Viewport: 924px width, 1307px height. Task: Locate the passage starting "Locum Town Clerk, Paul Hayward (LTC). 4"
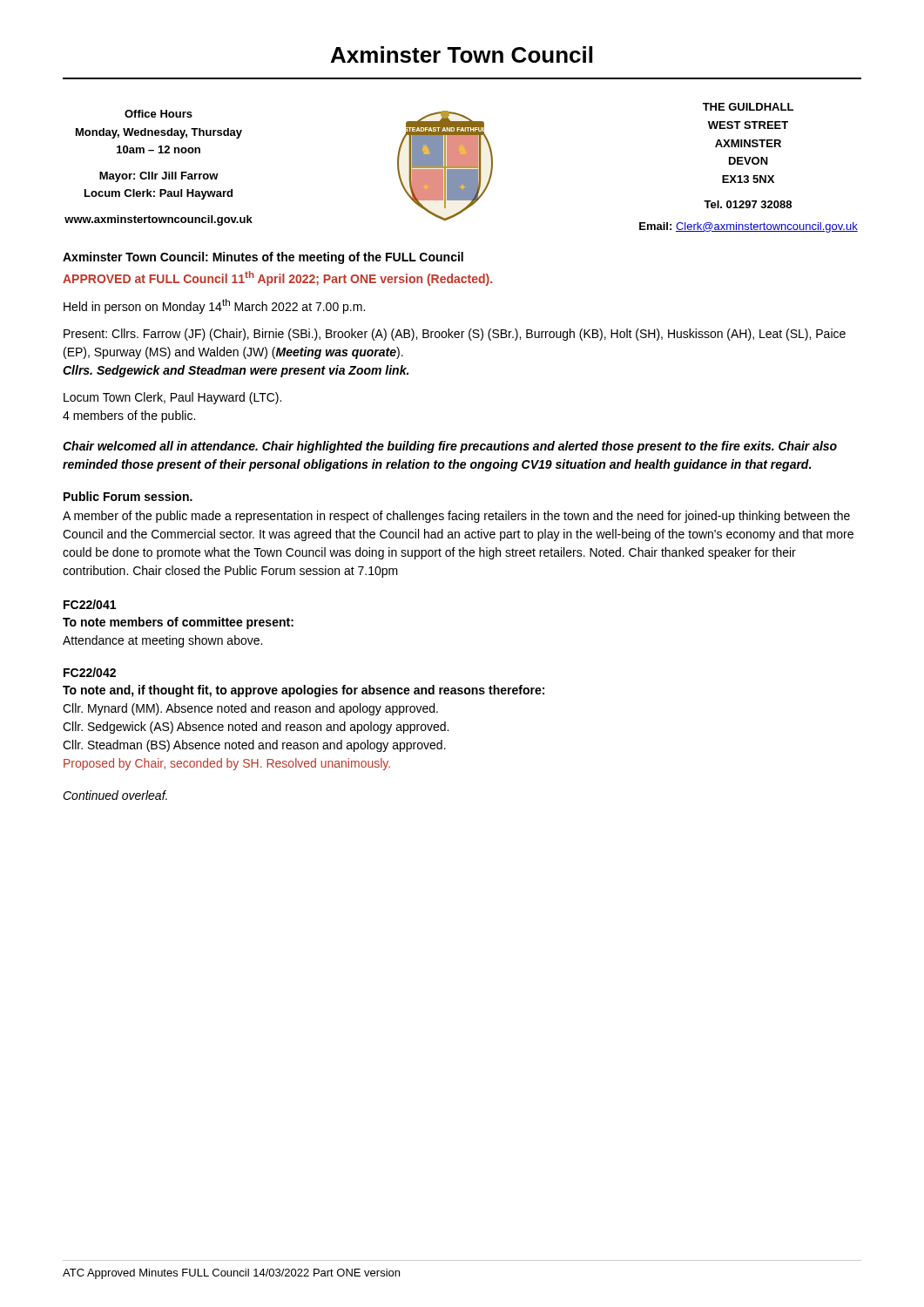[173, 406]
